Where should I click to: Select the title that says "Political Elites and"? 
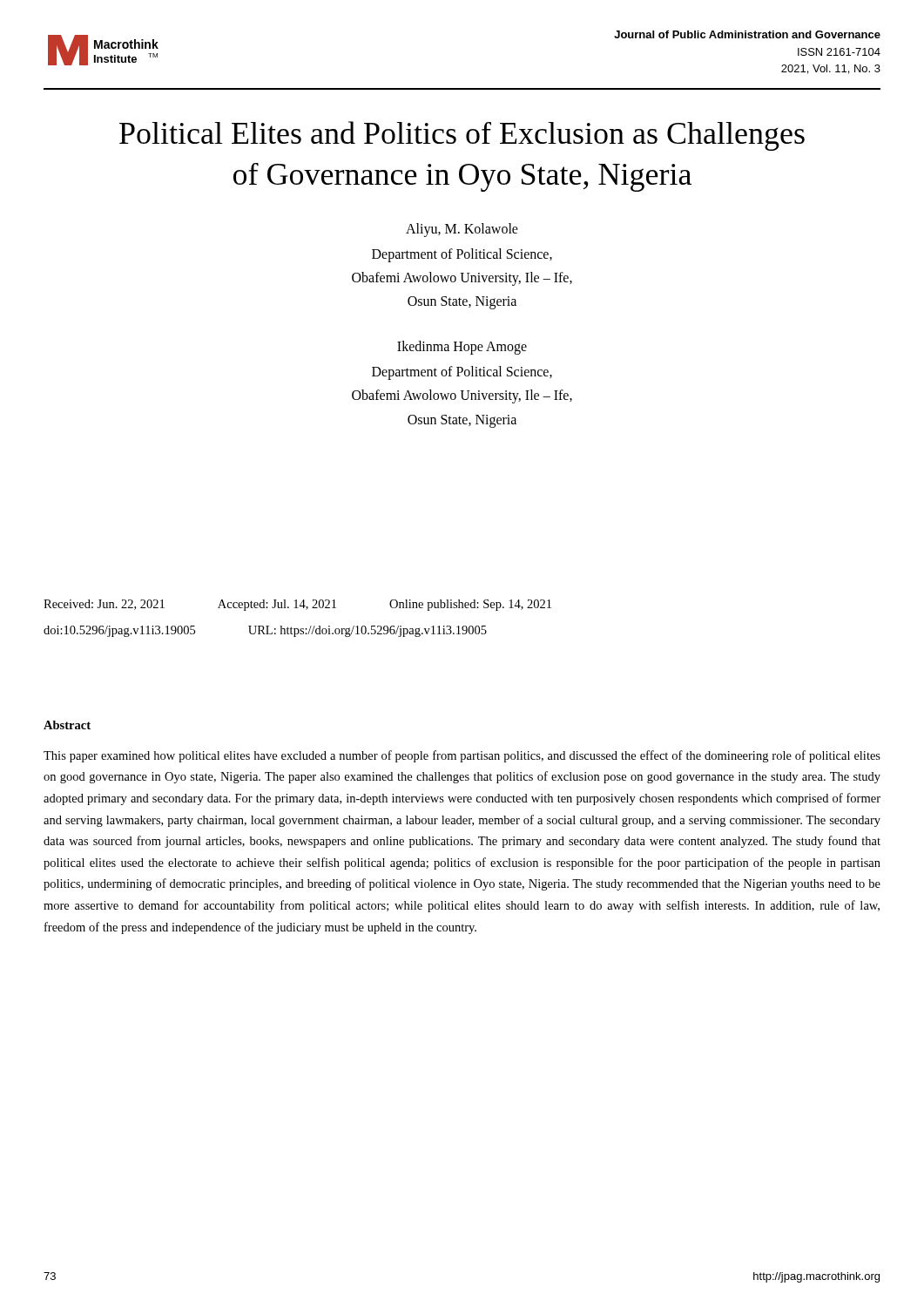[462, 154]
